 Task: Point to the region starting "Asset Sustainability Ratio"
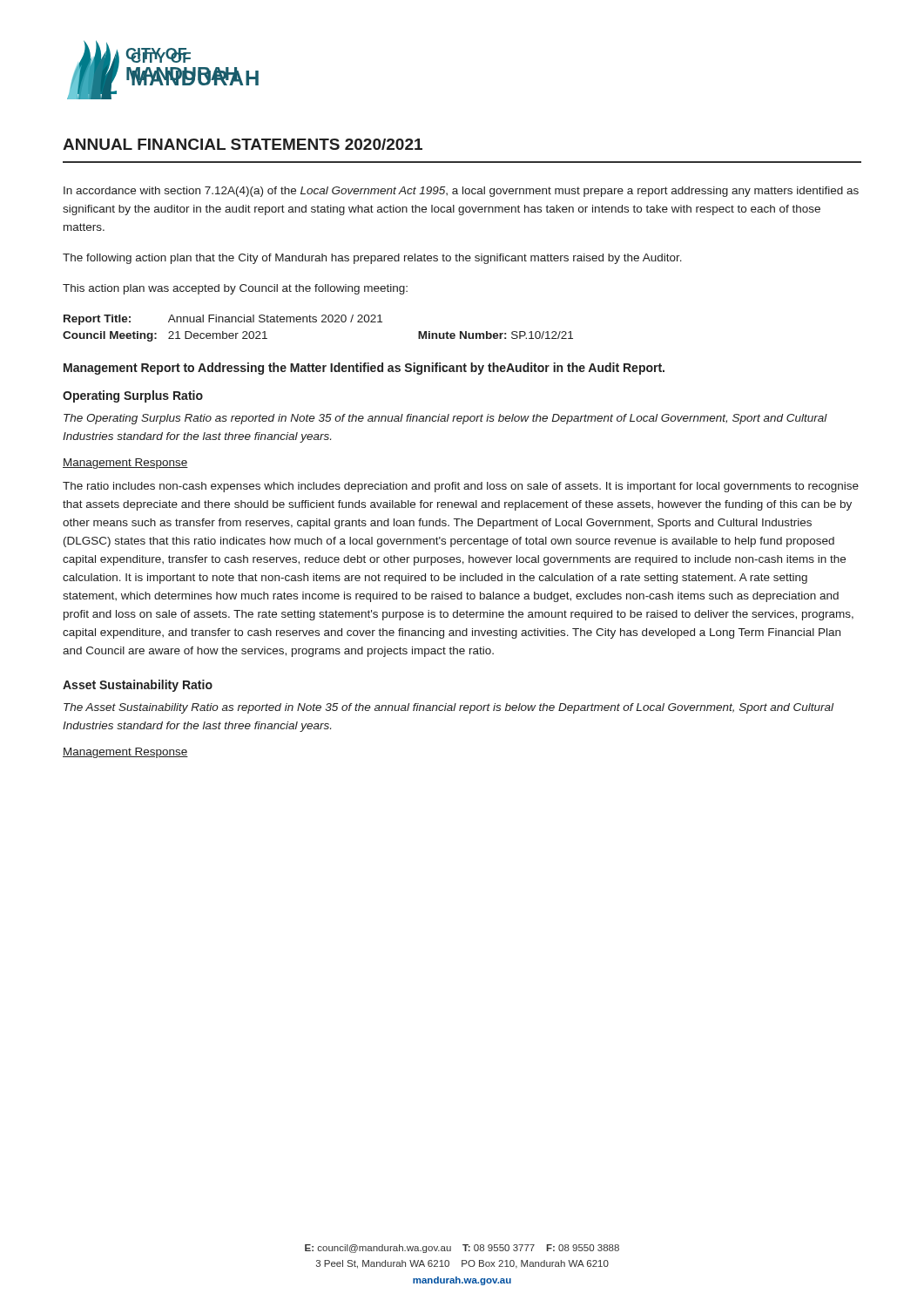coord(138,685)
